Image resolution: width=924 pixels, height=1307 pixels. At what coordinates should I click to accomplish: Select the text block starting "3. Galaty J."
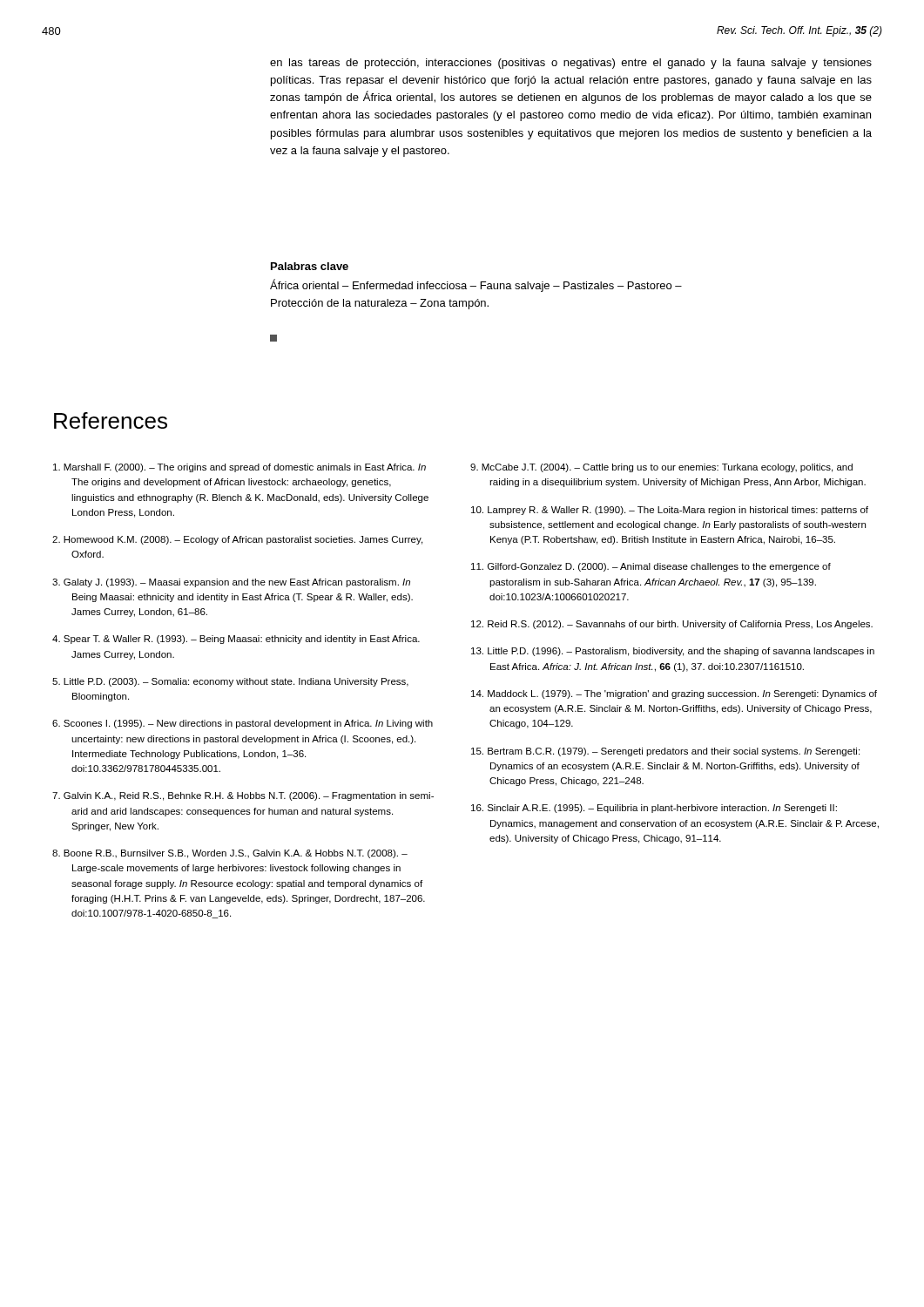[233, 597]
